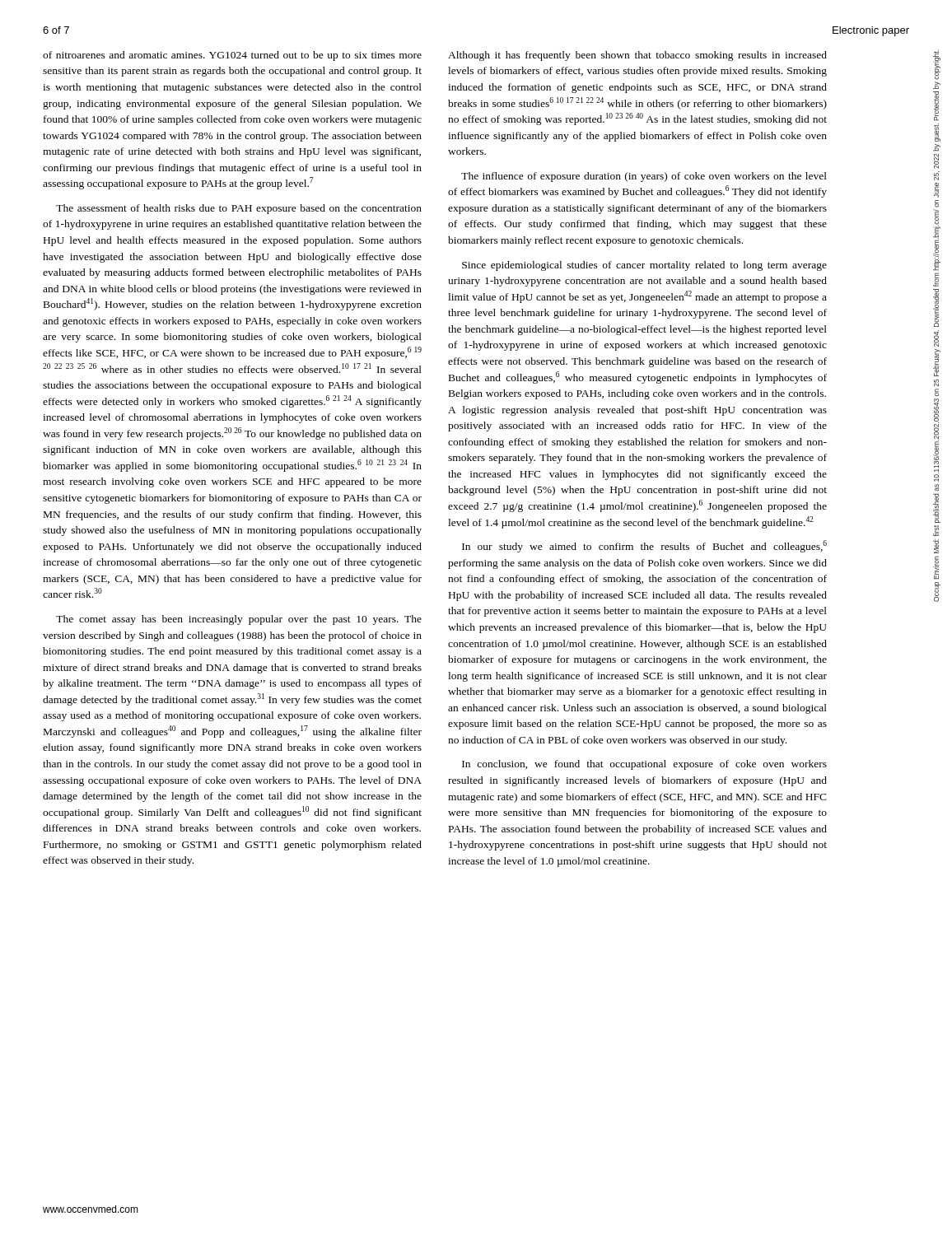Viewport: 952px width, 1235px height.
Task: Select the element starting "In our study we aimed to confirm"
Action: tap(637, 642)
